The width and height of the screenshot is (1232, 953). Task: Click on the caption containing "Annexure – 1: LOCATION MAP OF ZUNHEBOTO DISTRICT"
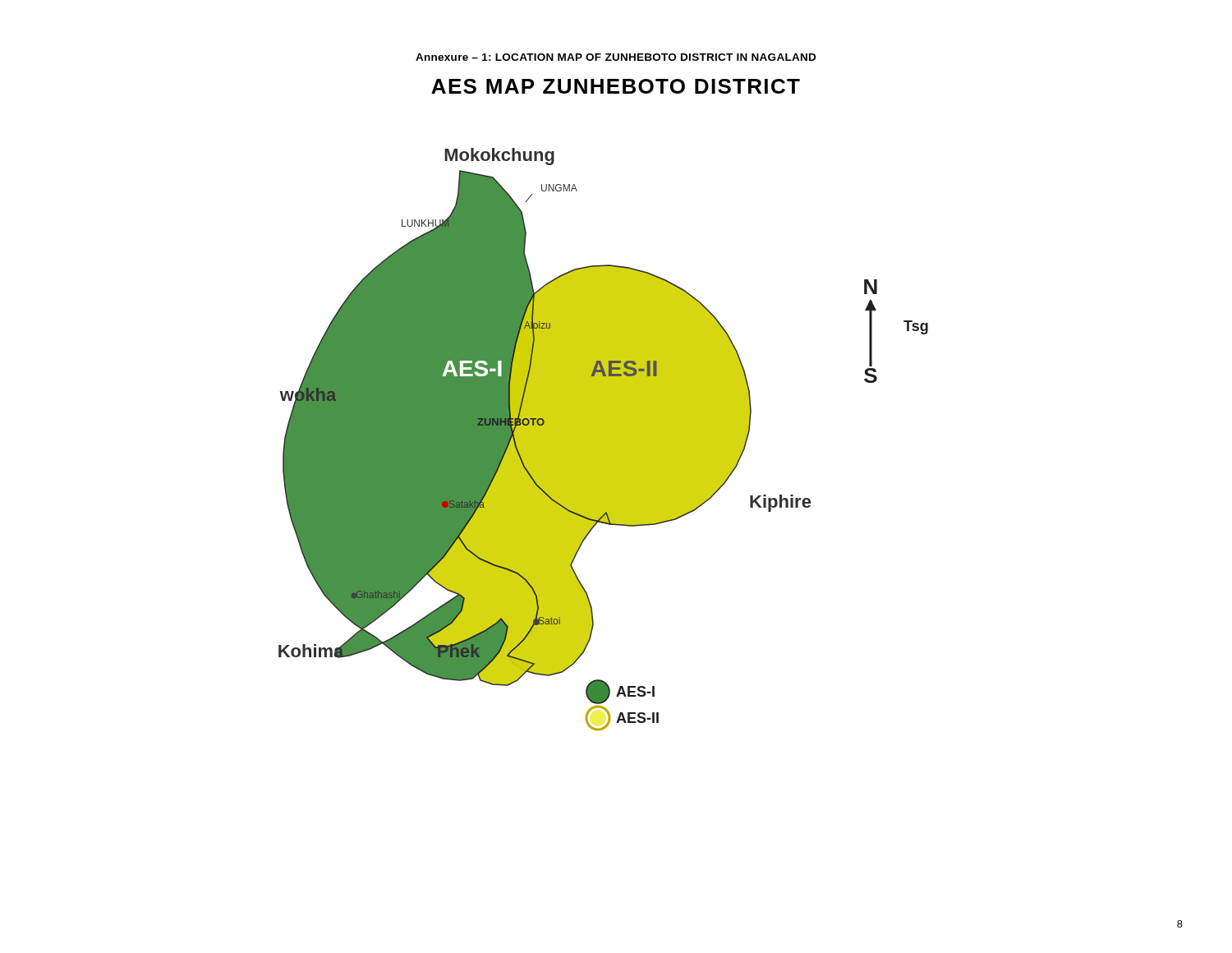pyautogui.click(x=616, y=57)
